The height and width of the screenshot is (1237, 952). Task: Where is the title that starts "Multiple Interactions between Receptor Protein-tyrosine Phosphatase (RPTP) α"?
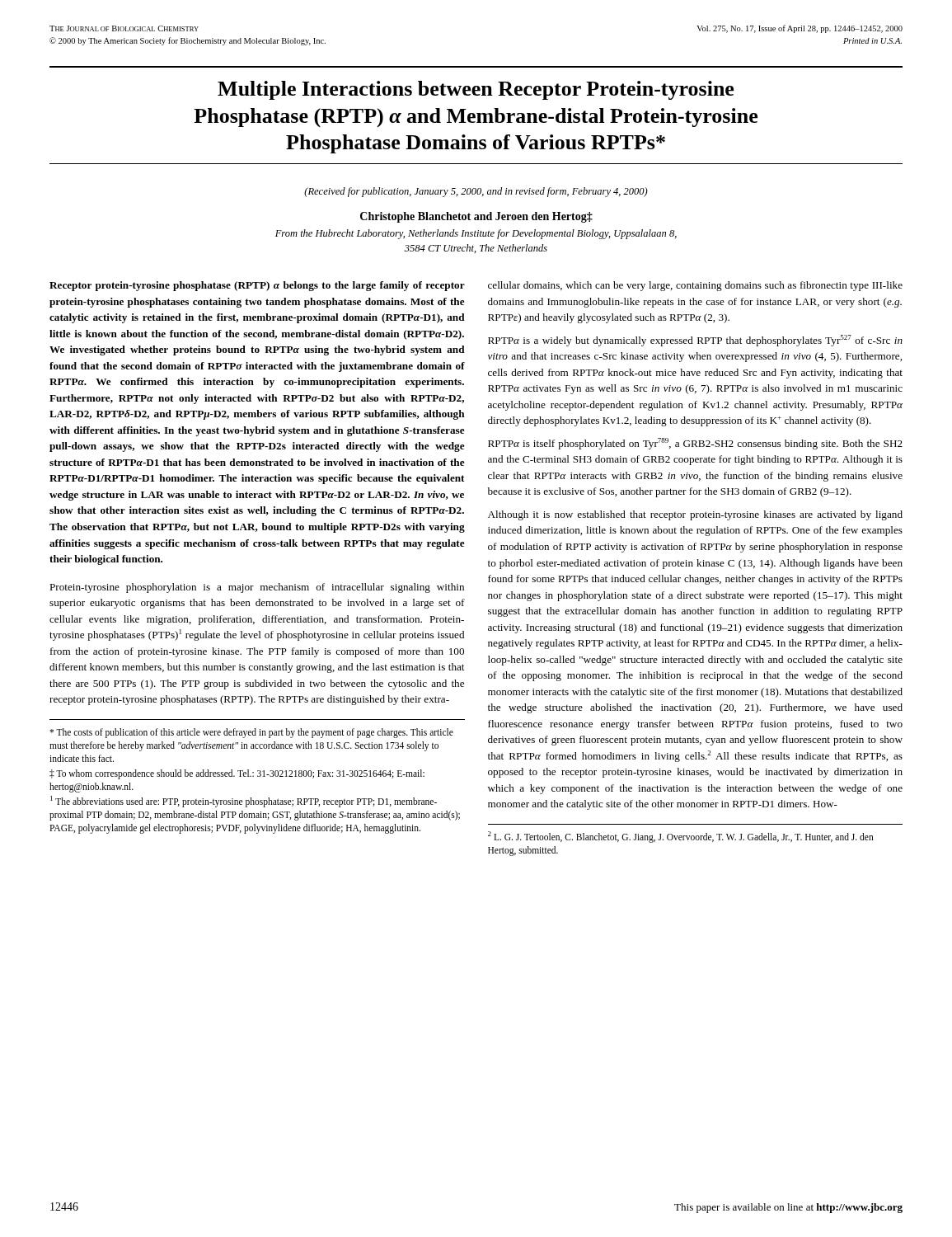[476, 116]
